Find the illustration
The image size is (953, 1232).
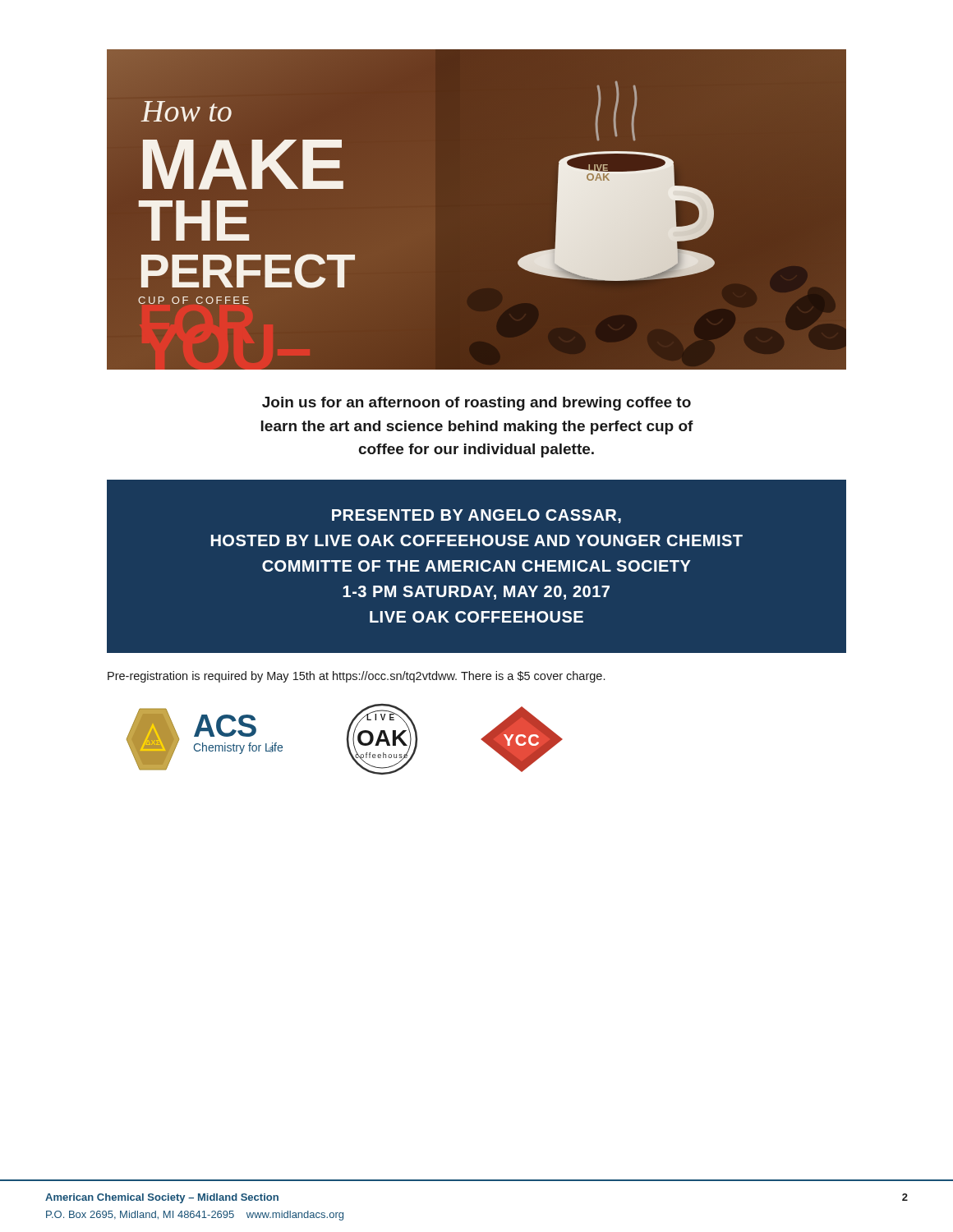point(476,211)
